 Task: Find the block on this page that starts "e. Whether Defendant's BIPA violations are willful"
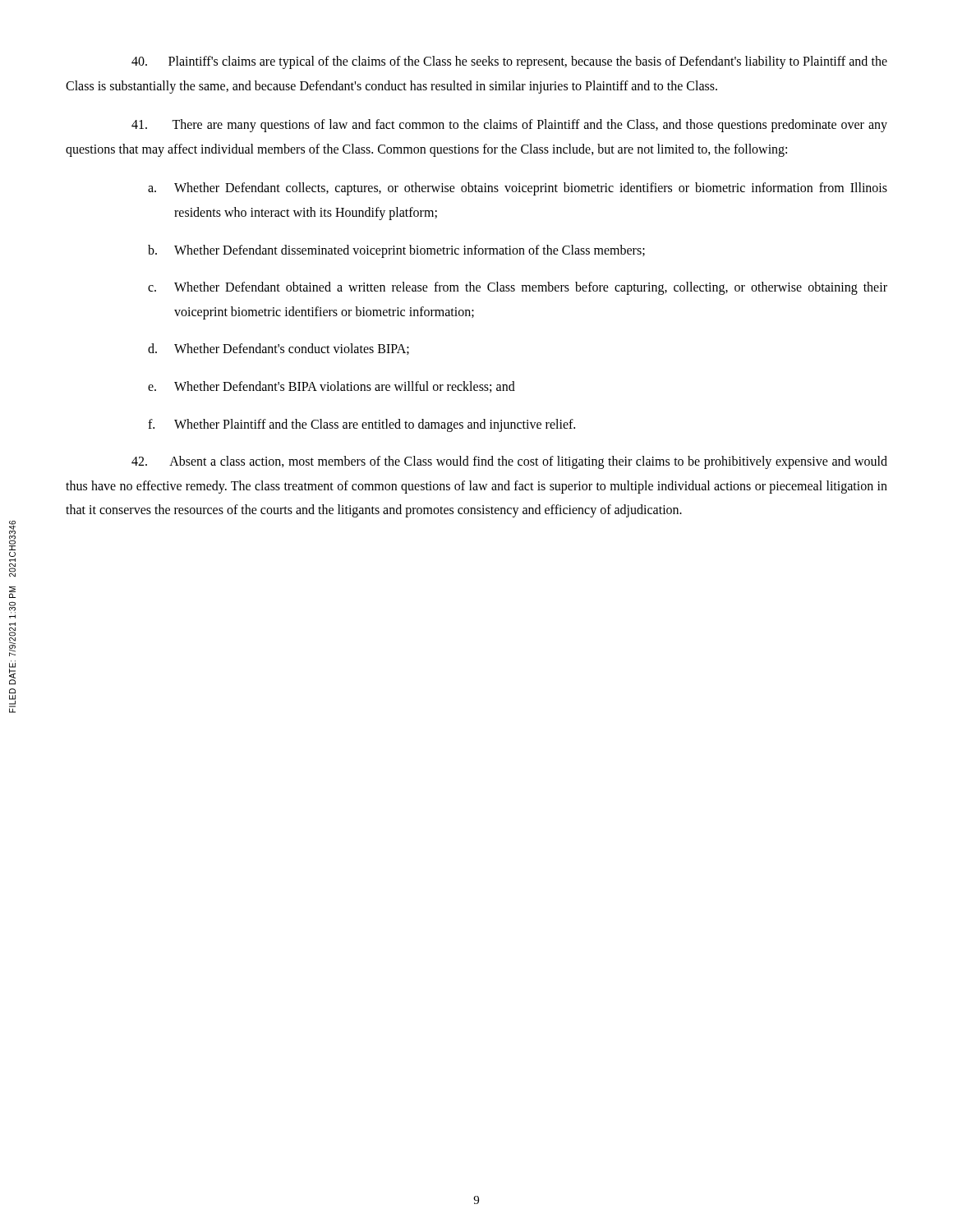click(331, 387)
